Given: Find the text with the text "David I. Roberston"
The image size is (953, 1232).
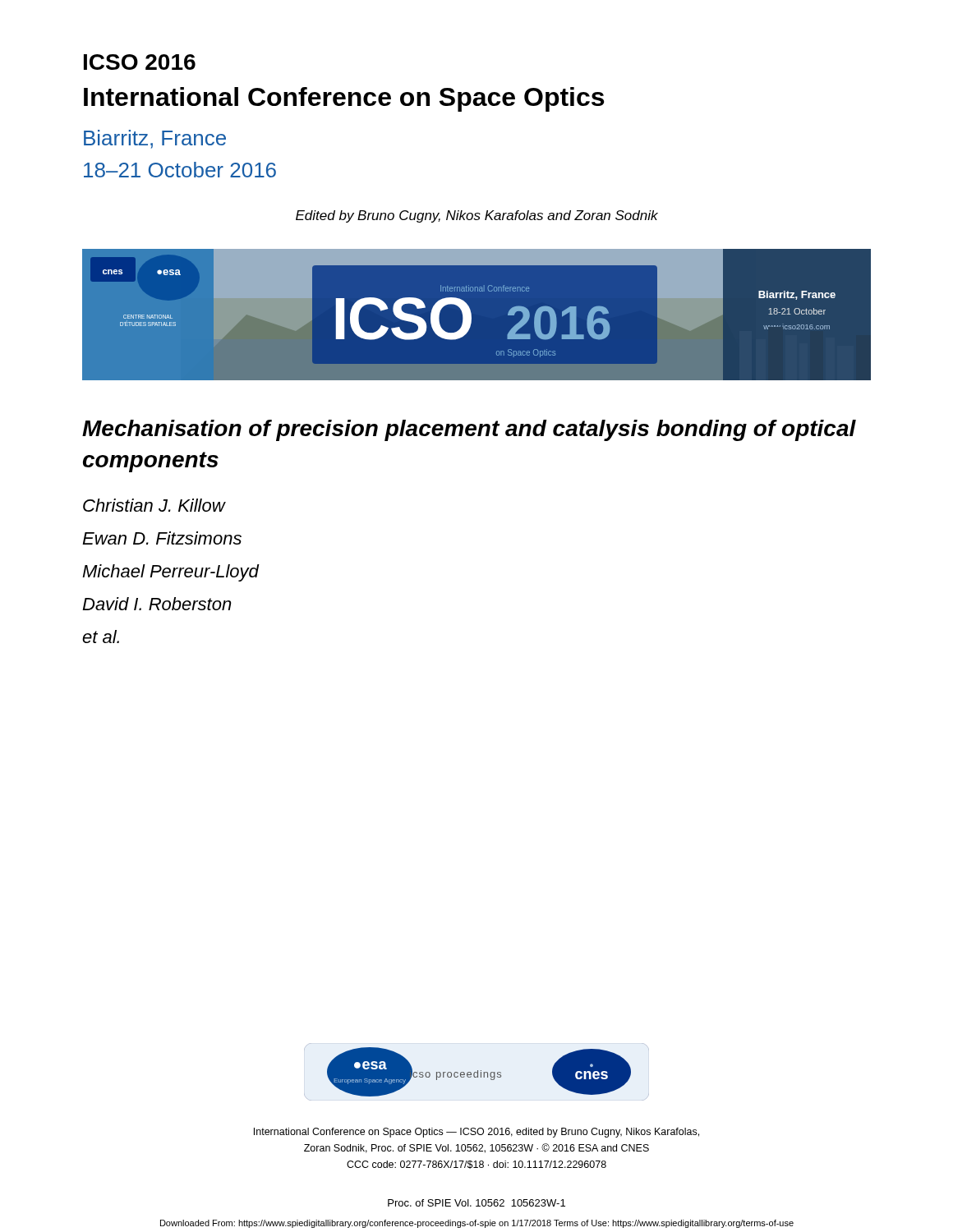Looking at the screenshot, I should (157, 604).
